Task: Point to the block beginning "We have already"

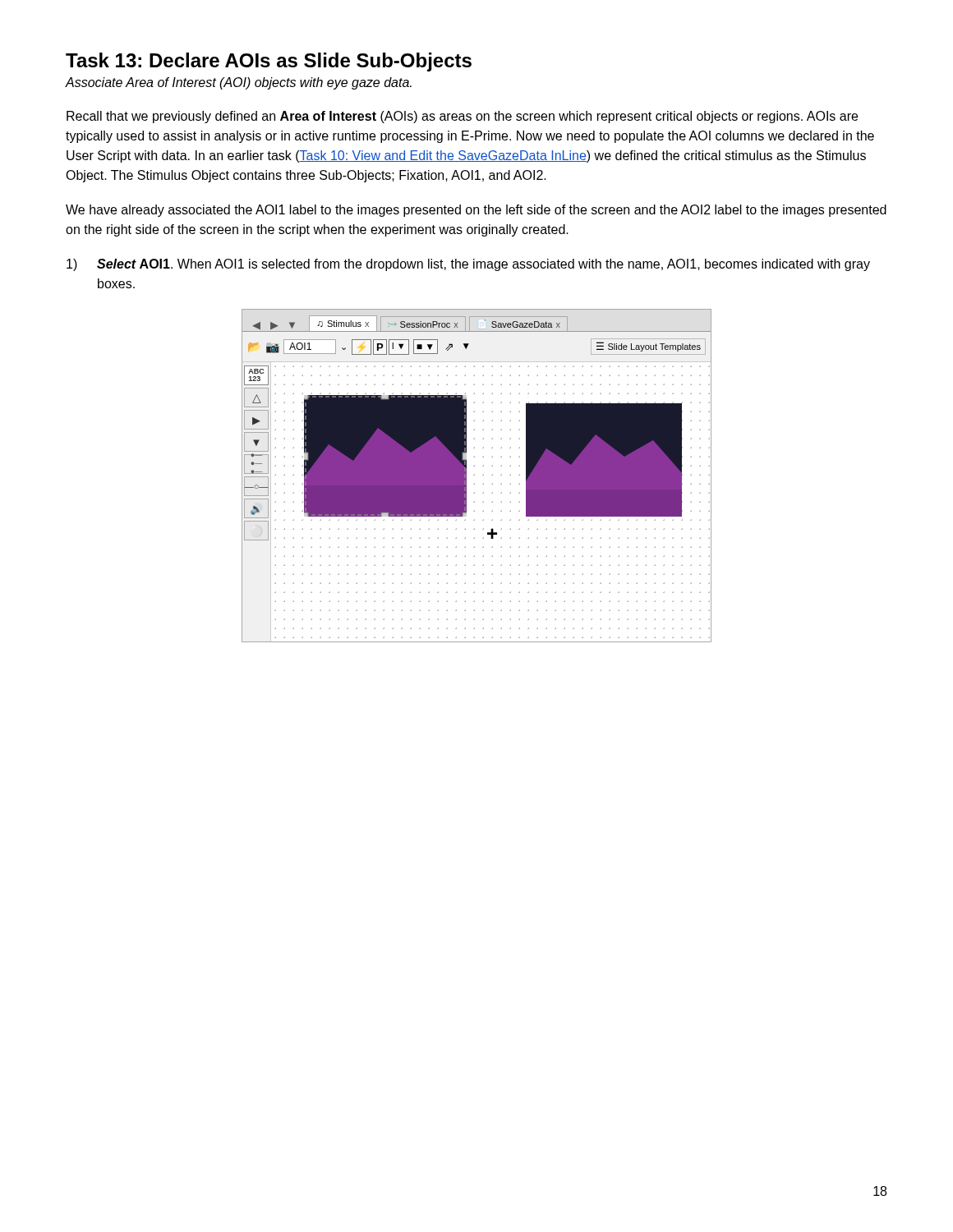Action: pos(476,220)
